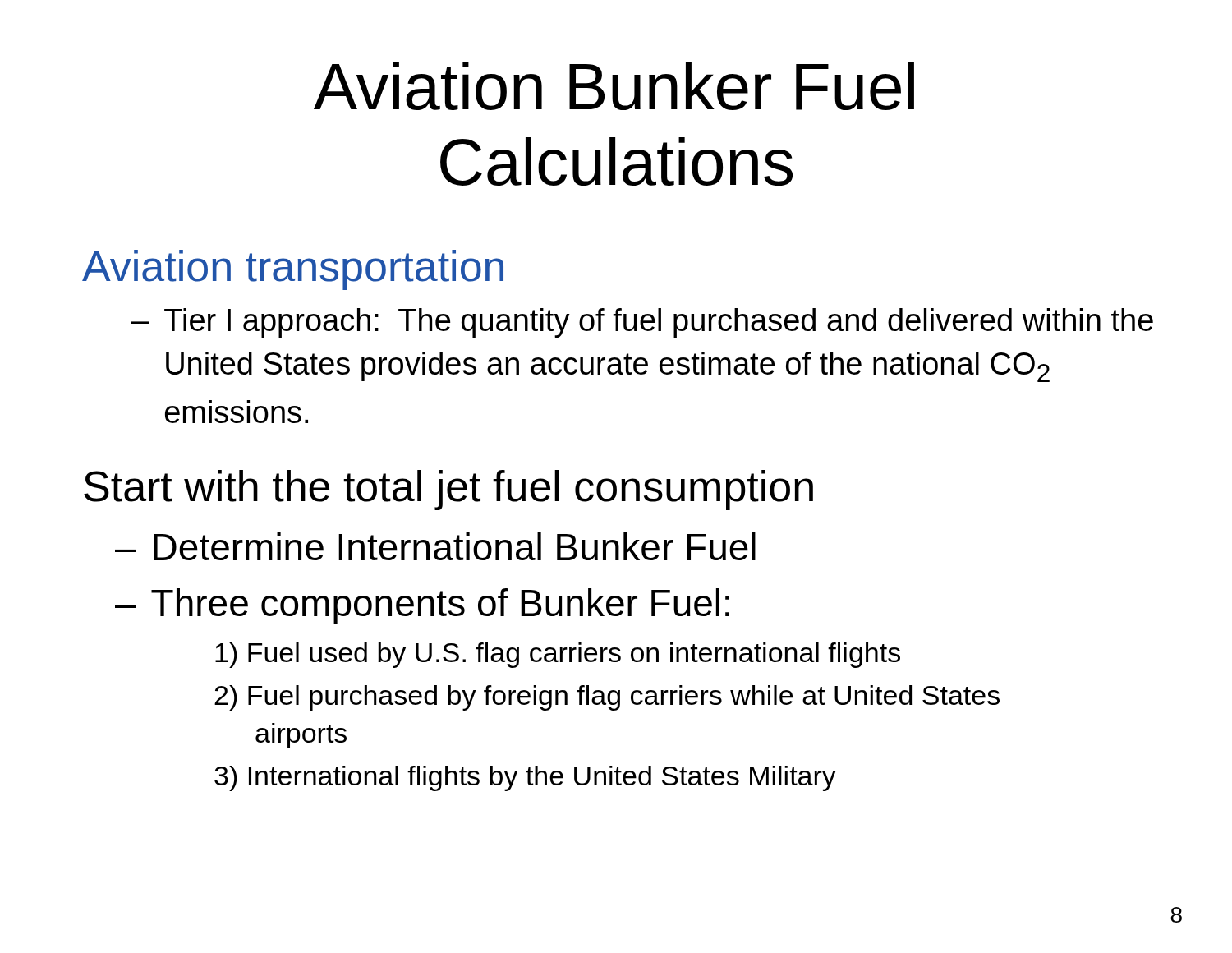Navigate to the element starting "Start with the total"

point(449,487)
